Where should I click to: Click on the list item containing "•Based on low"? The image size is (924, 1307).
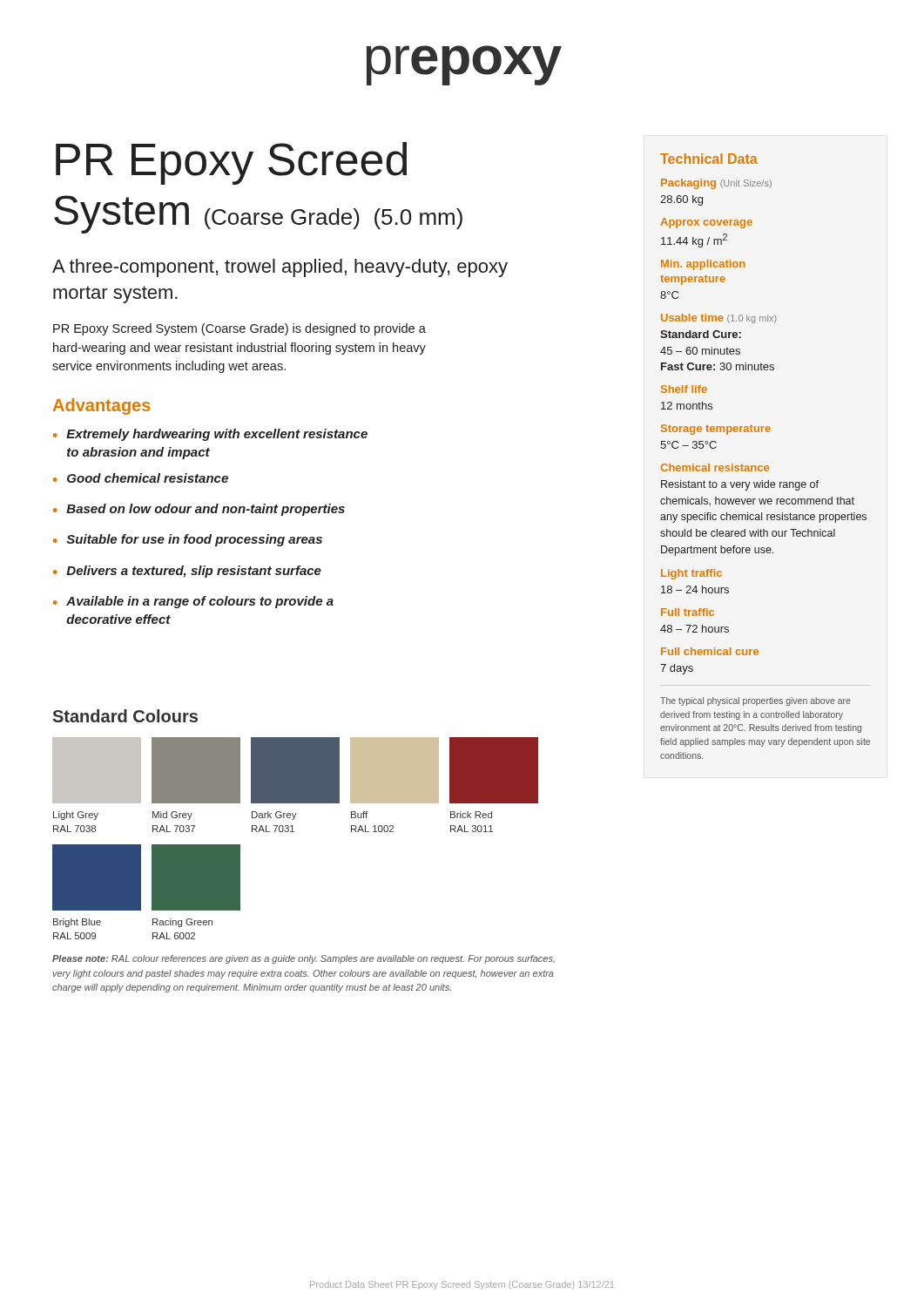click(199, 511)
